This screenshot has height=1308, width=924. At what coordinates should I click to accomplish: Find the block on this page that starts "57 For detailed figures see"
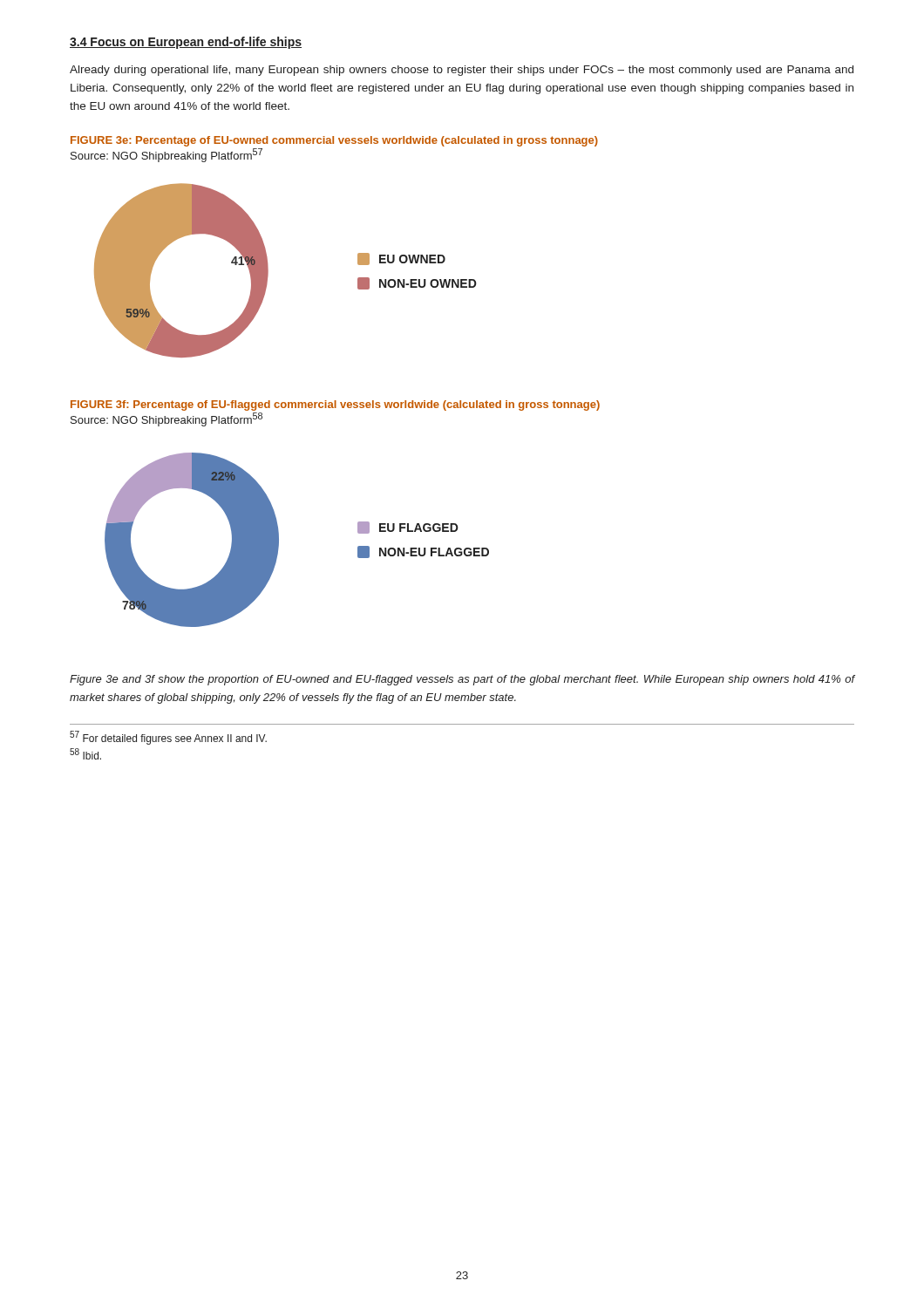point(169,737)
